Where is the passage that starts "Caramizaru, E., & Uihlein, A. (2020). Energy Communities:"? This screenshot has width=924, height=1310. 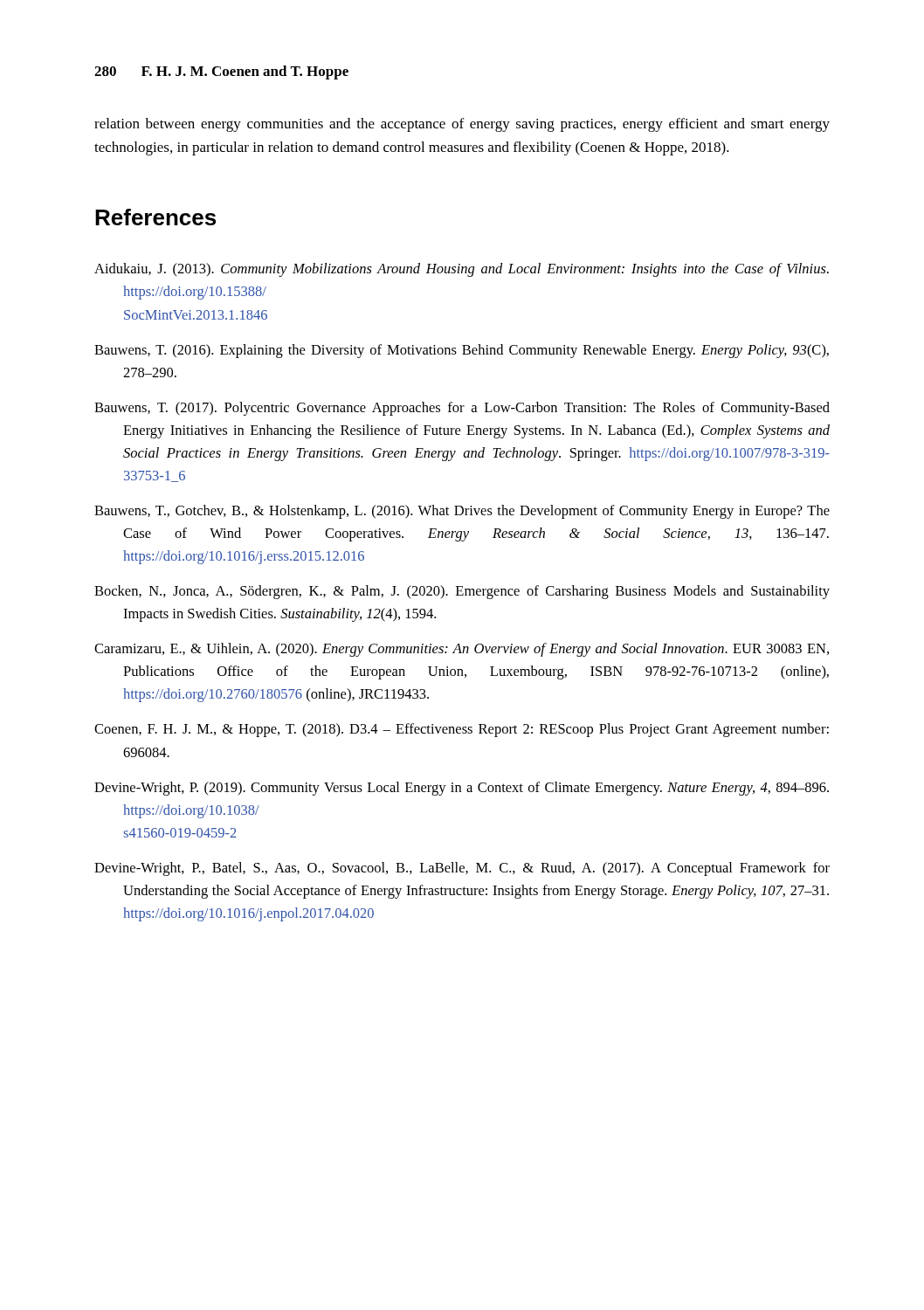click(462, 671)
